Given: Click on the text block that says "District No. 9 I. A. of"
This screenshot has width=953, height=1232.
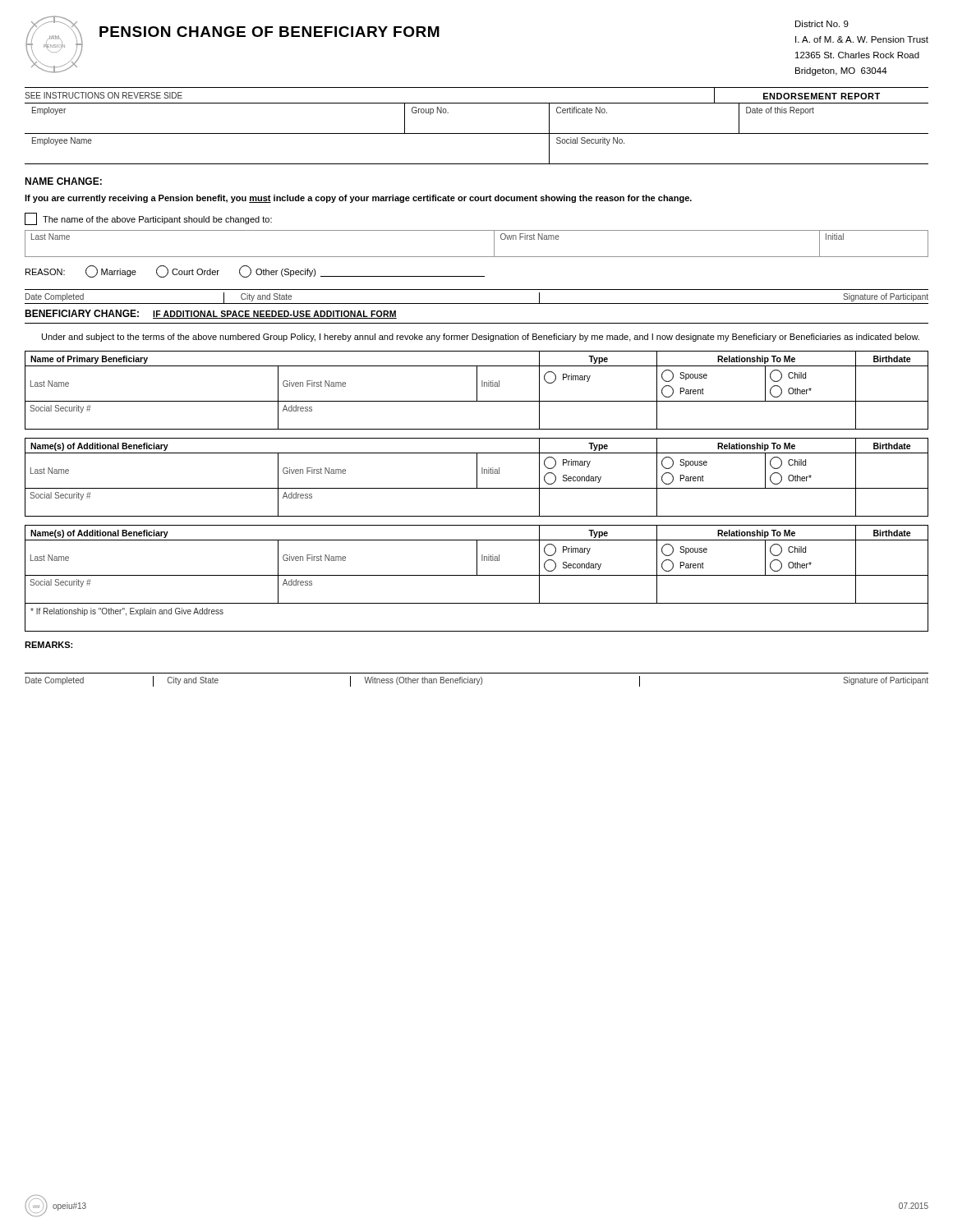Looking at the screenshot, I should pyautogui.click(x=861, y=47).
